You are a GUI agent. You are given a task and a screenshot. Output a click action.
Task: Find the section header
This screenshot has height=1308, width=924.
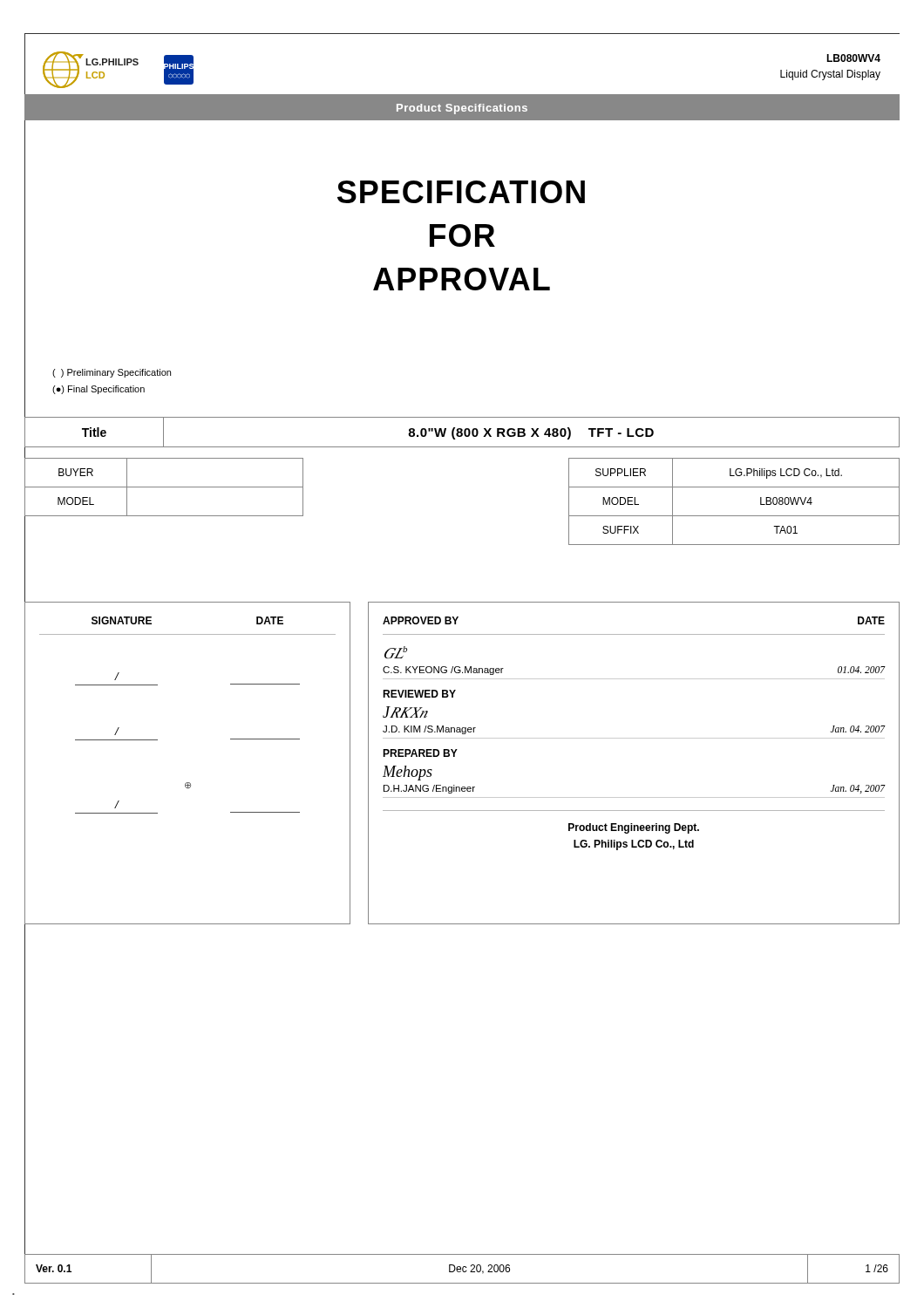(x=462, y=107)
